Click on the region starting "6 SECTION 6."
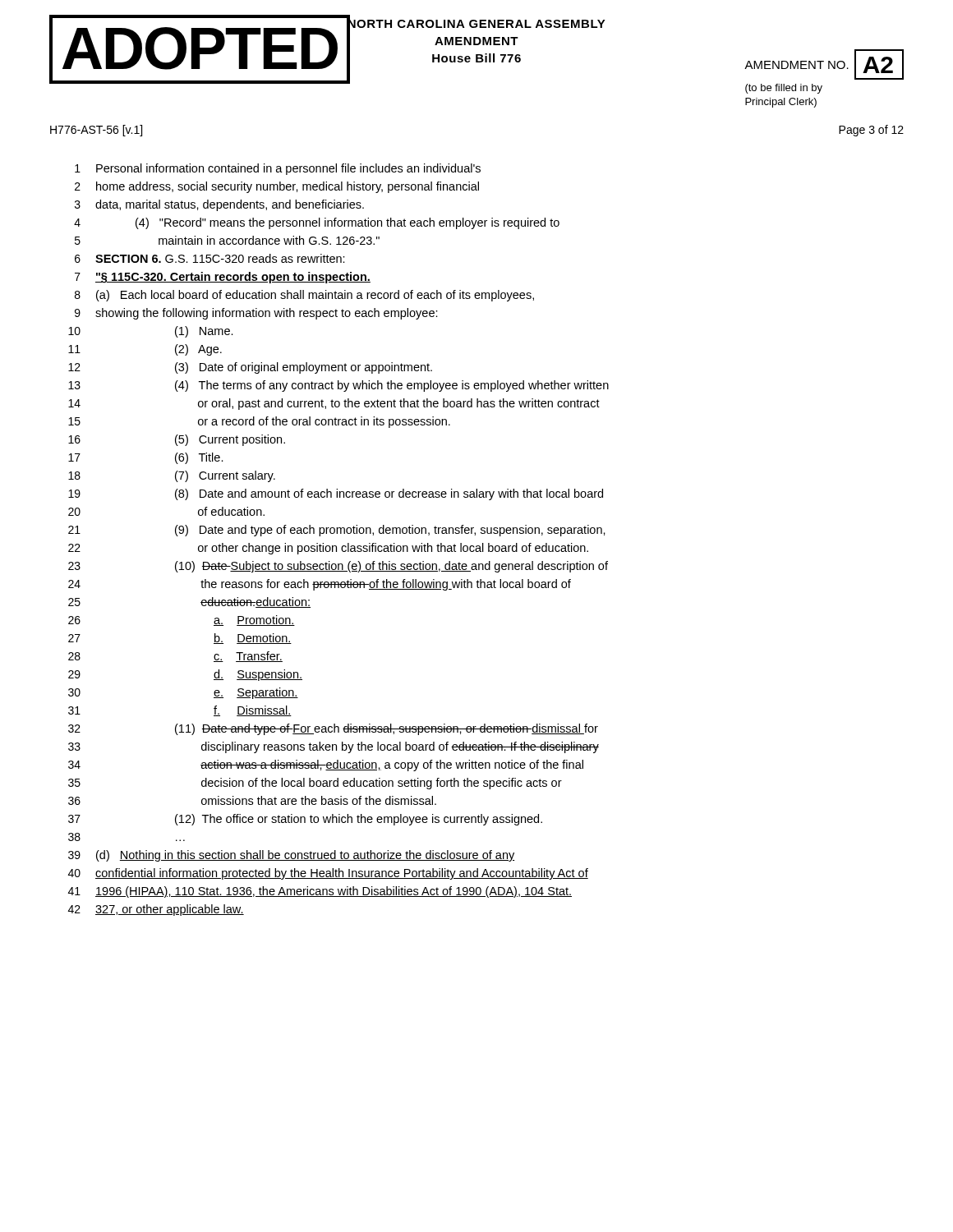Screen dimensions: 1232x953 tap(210, 258)
